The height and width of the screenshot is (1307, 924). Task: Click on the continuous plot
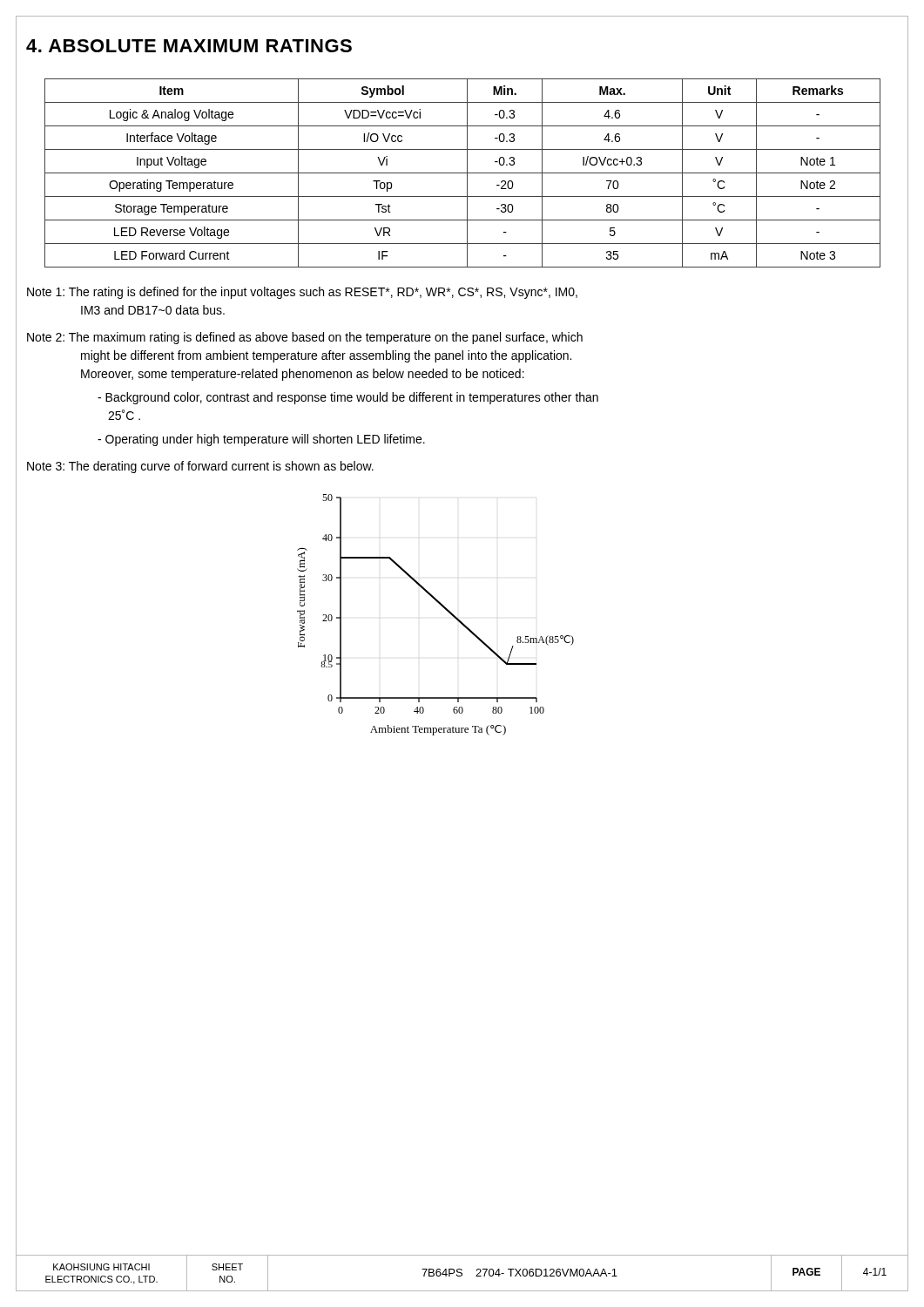click(462, 620)
